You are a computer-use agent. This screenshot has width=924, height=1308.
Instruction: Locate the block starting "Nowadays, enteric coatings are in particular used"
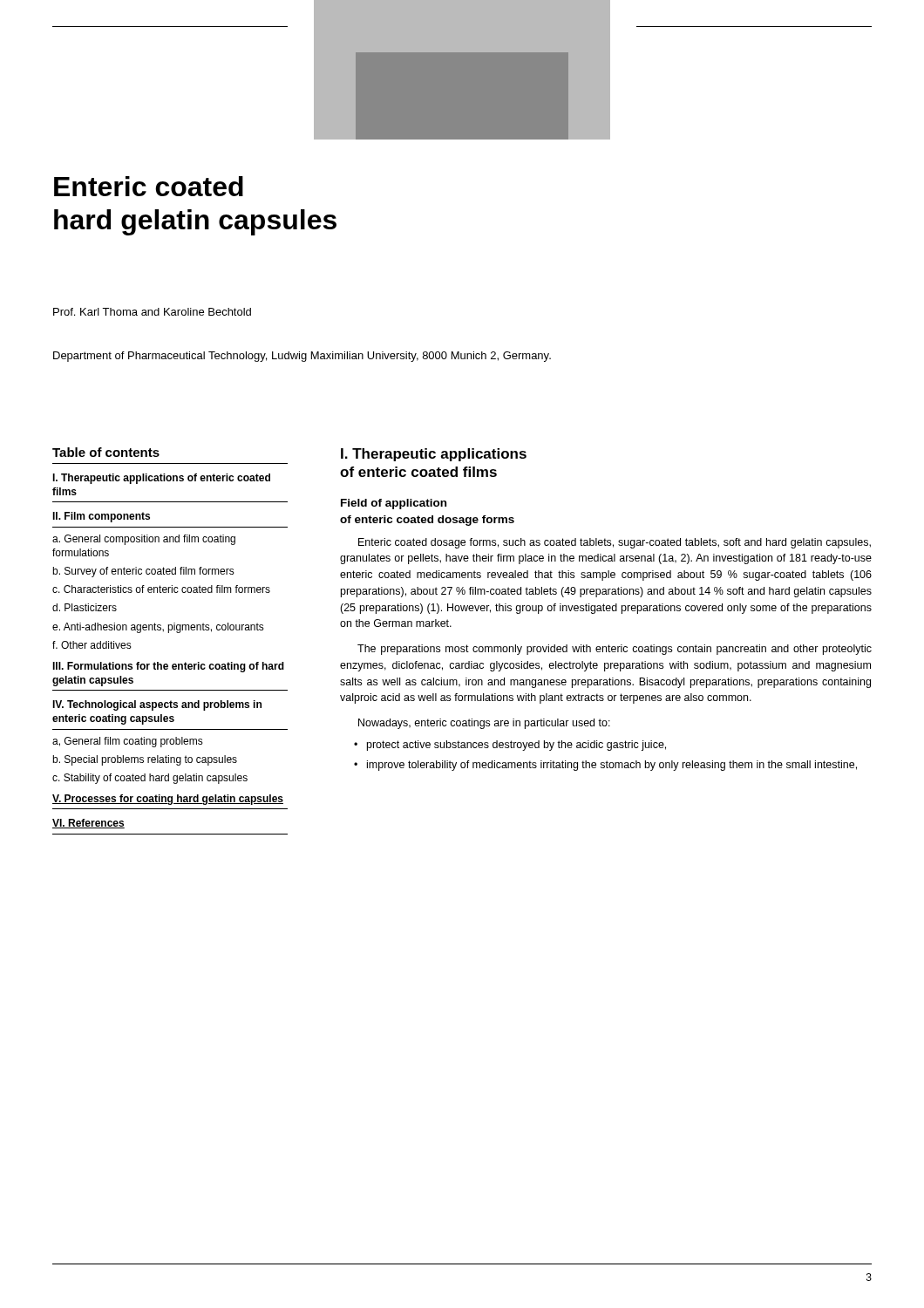pos(484,723)
